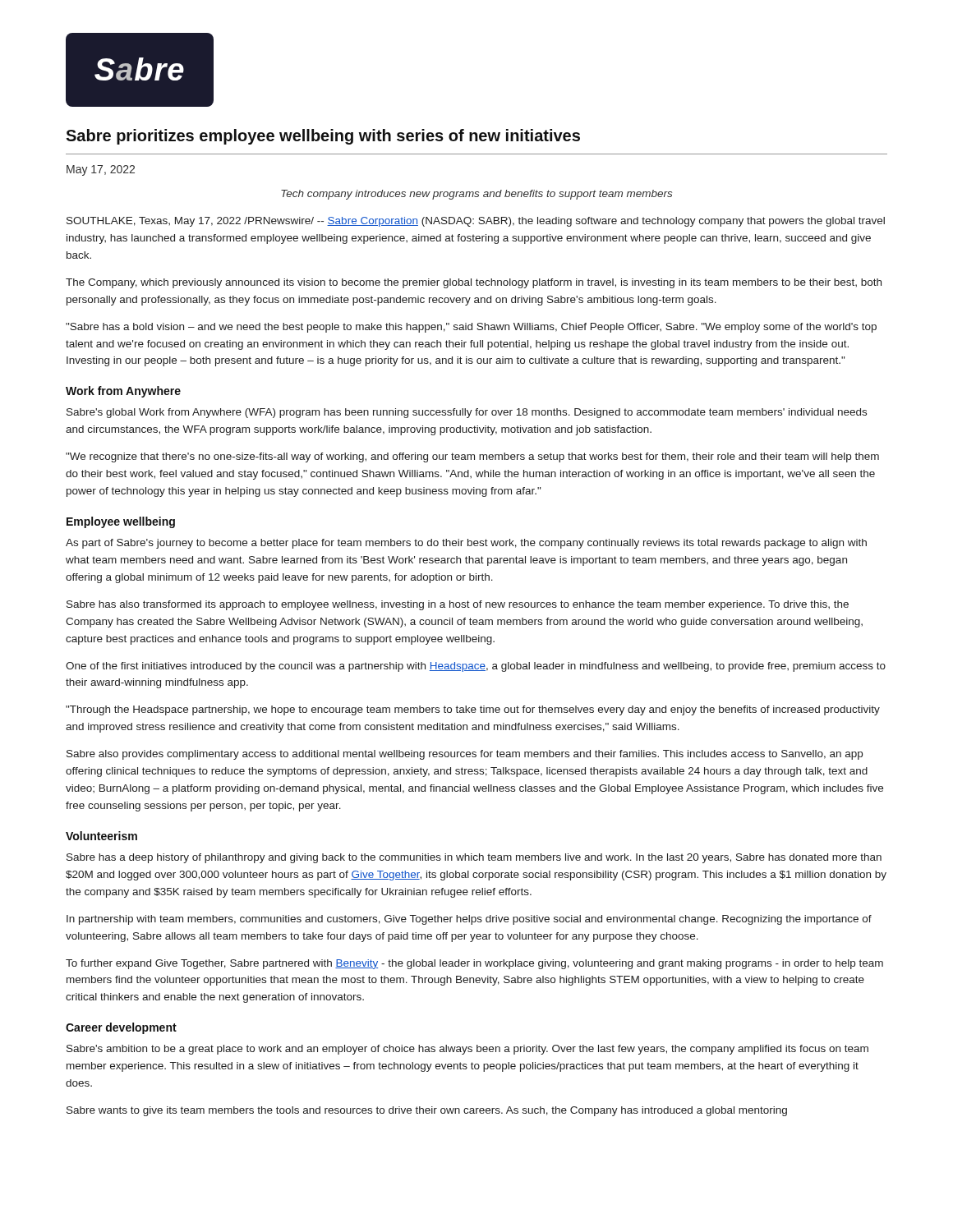The width and height of the screenshot is (953, 1232).
Task: Where does it say "Career development"?
Action: tap(121, 1028)
